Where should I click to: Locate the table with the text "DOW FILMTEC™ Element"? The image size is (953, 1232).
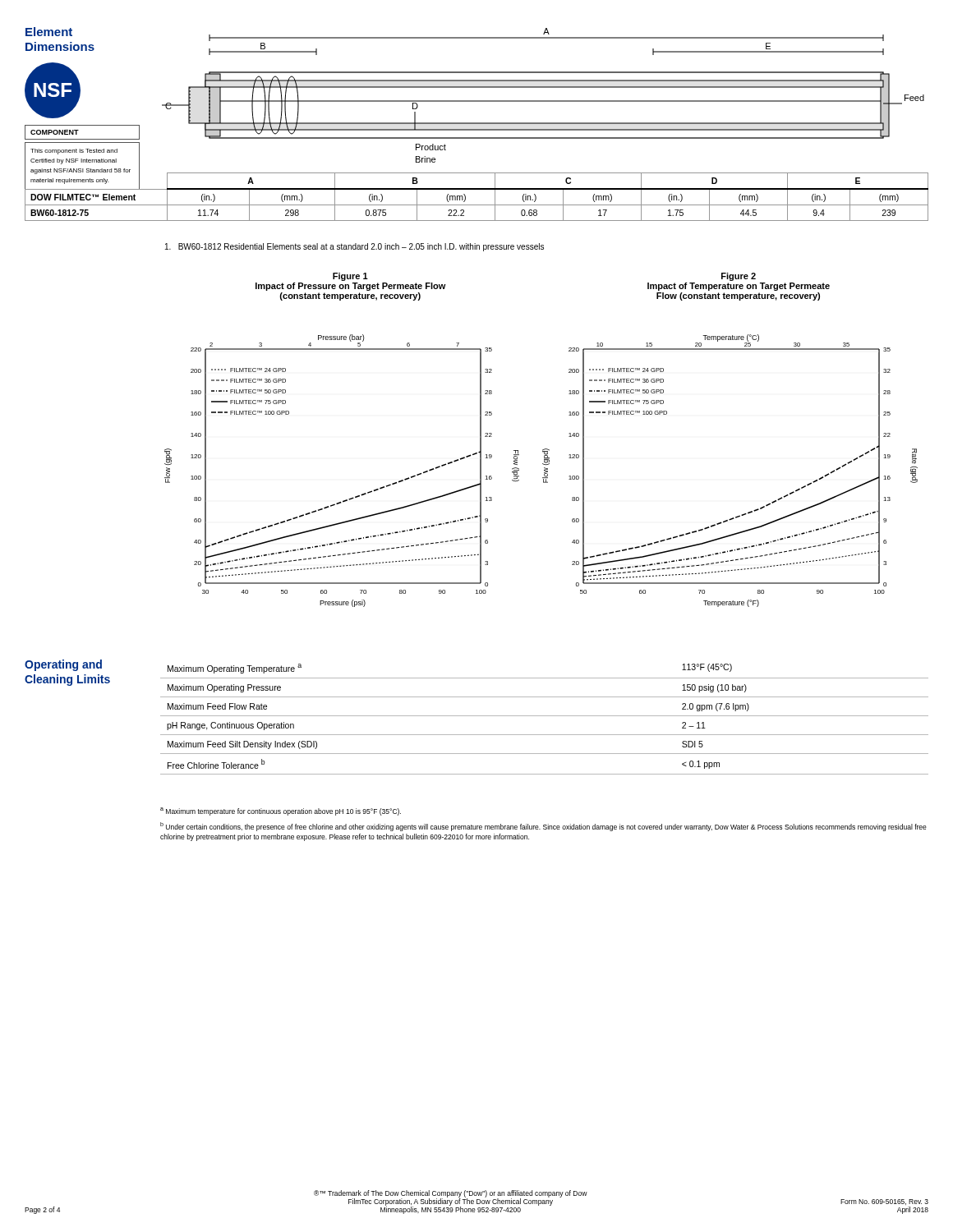(x=476, y=197)
